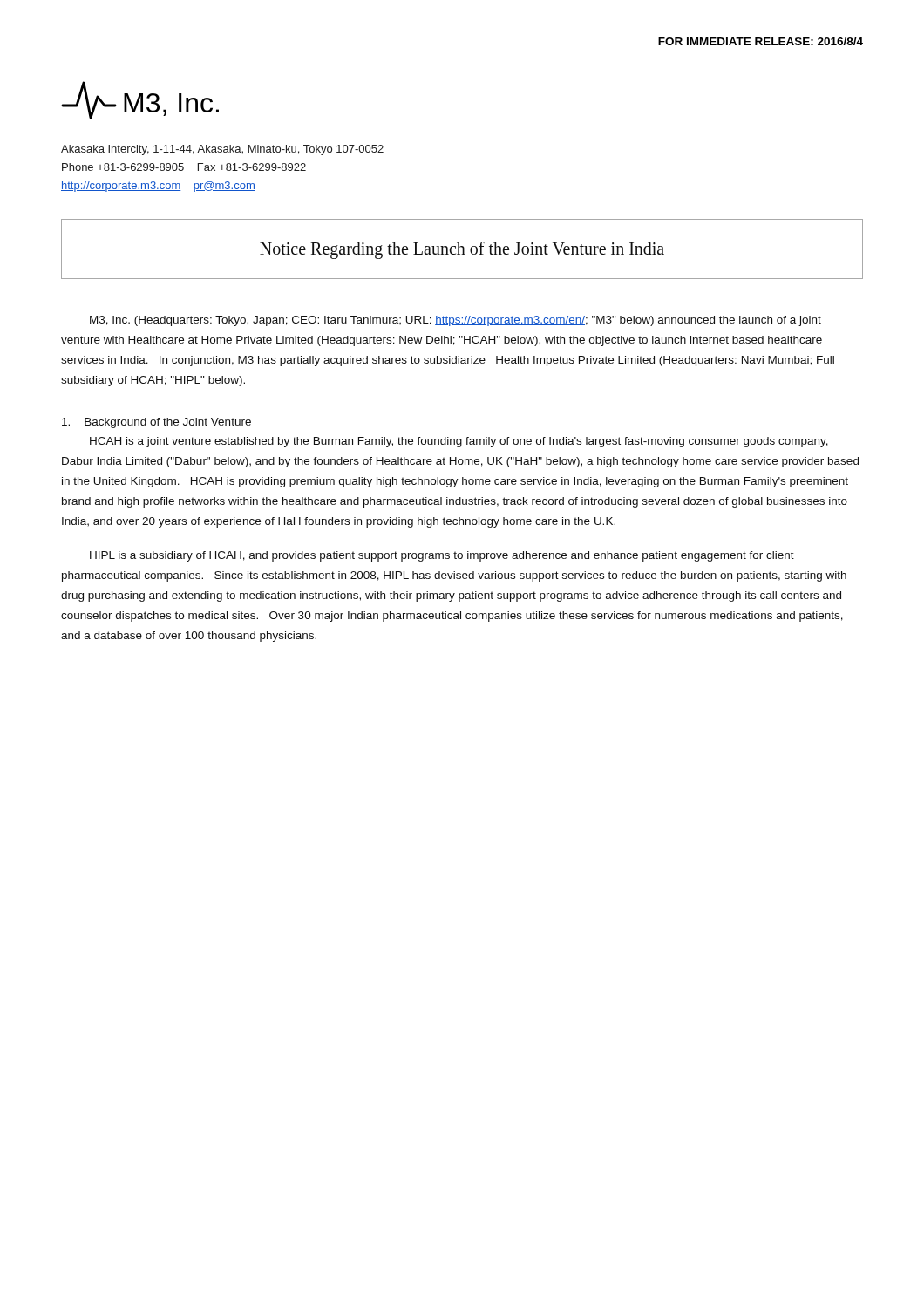Select the text block starting "HCAH is a joint venture established"
Image resolution: width=924 pixels, height=1308 pixels.
[x=460, y=481]
